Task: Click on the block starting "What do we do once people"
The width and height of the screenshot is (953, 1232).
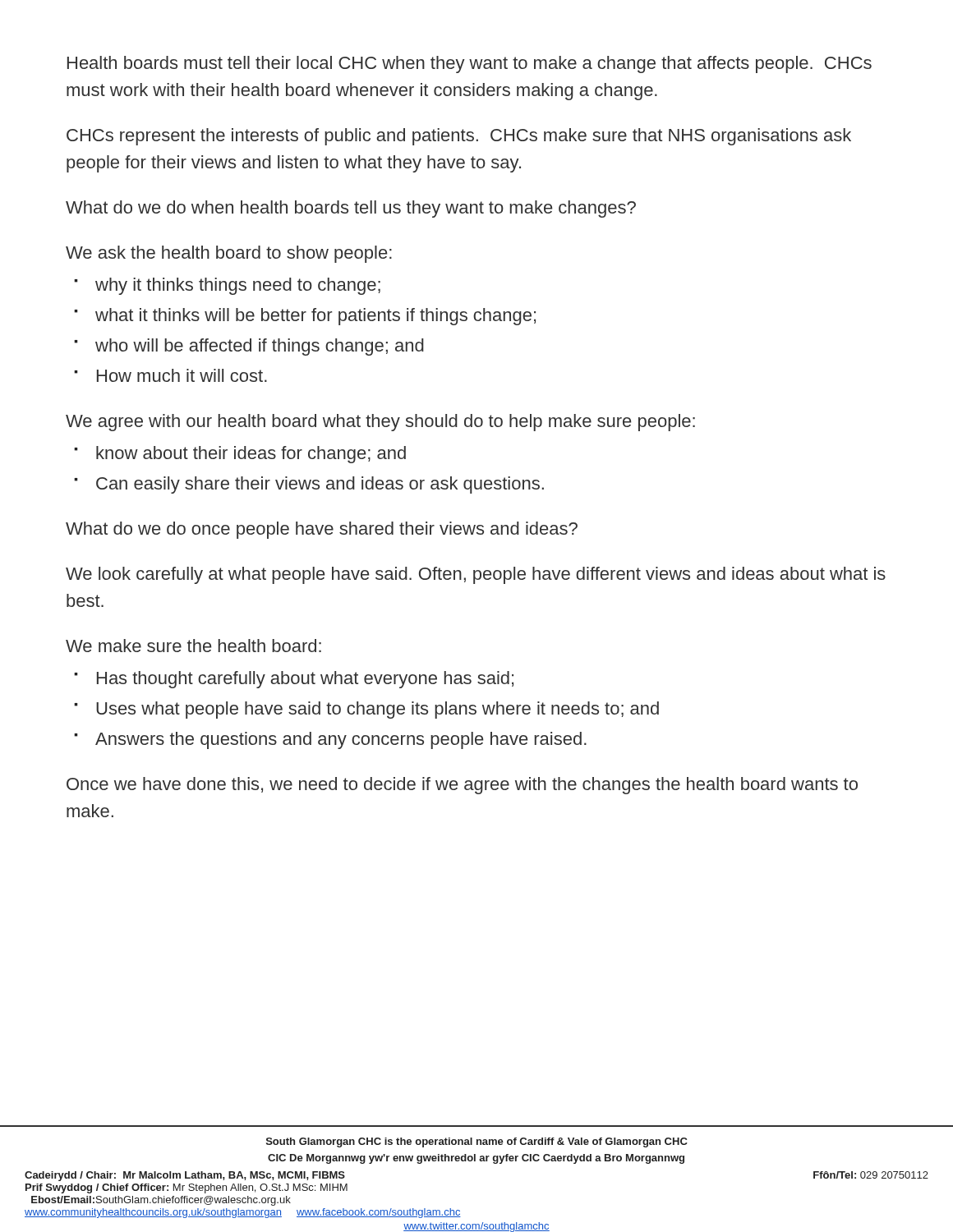Action: (x=322, y=529)
